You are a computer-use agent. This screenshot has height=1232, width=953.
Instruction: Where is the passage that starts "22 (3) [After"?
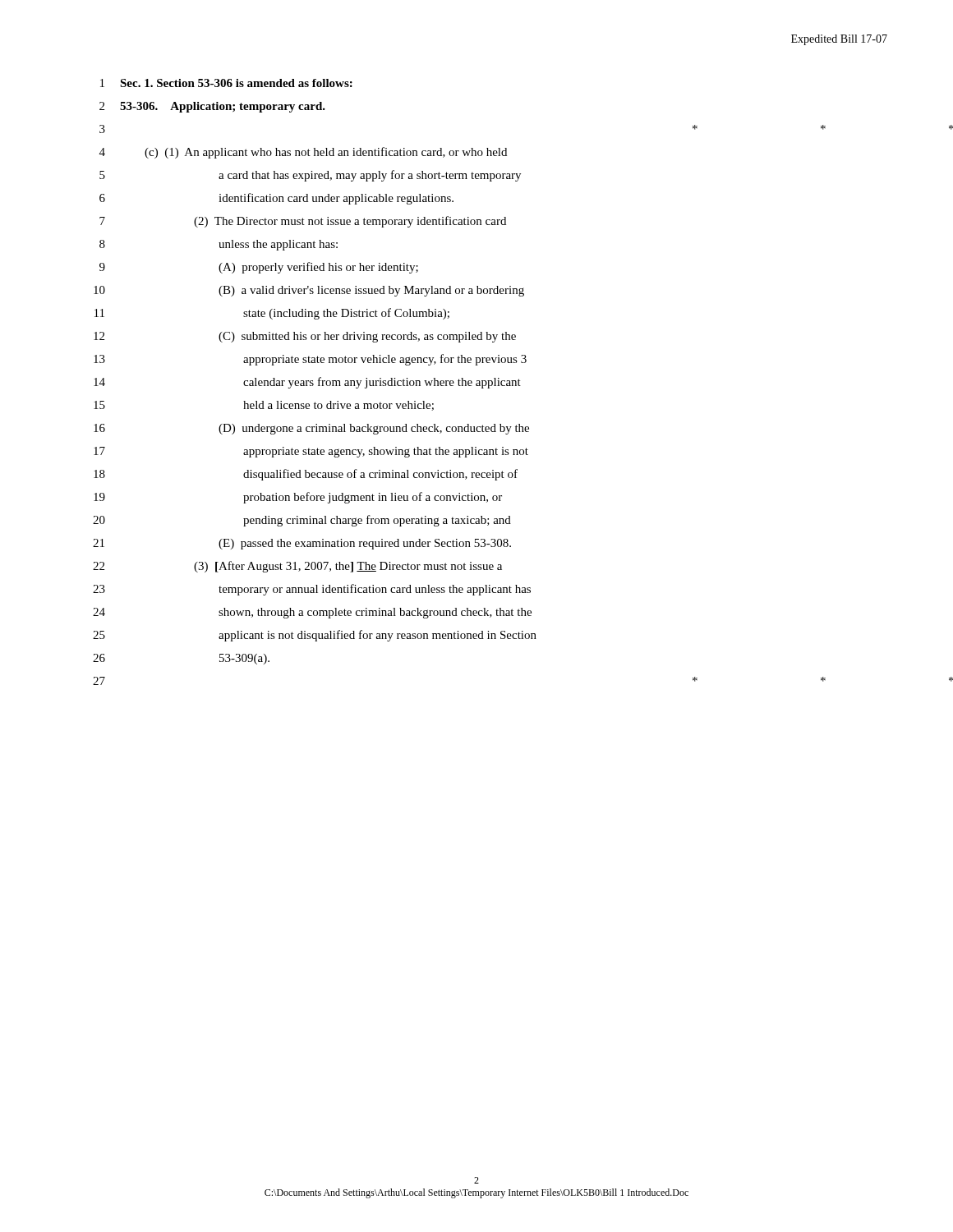[476, 566]
